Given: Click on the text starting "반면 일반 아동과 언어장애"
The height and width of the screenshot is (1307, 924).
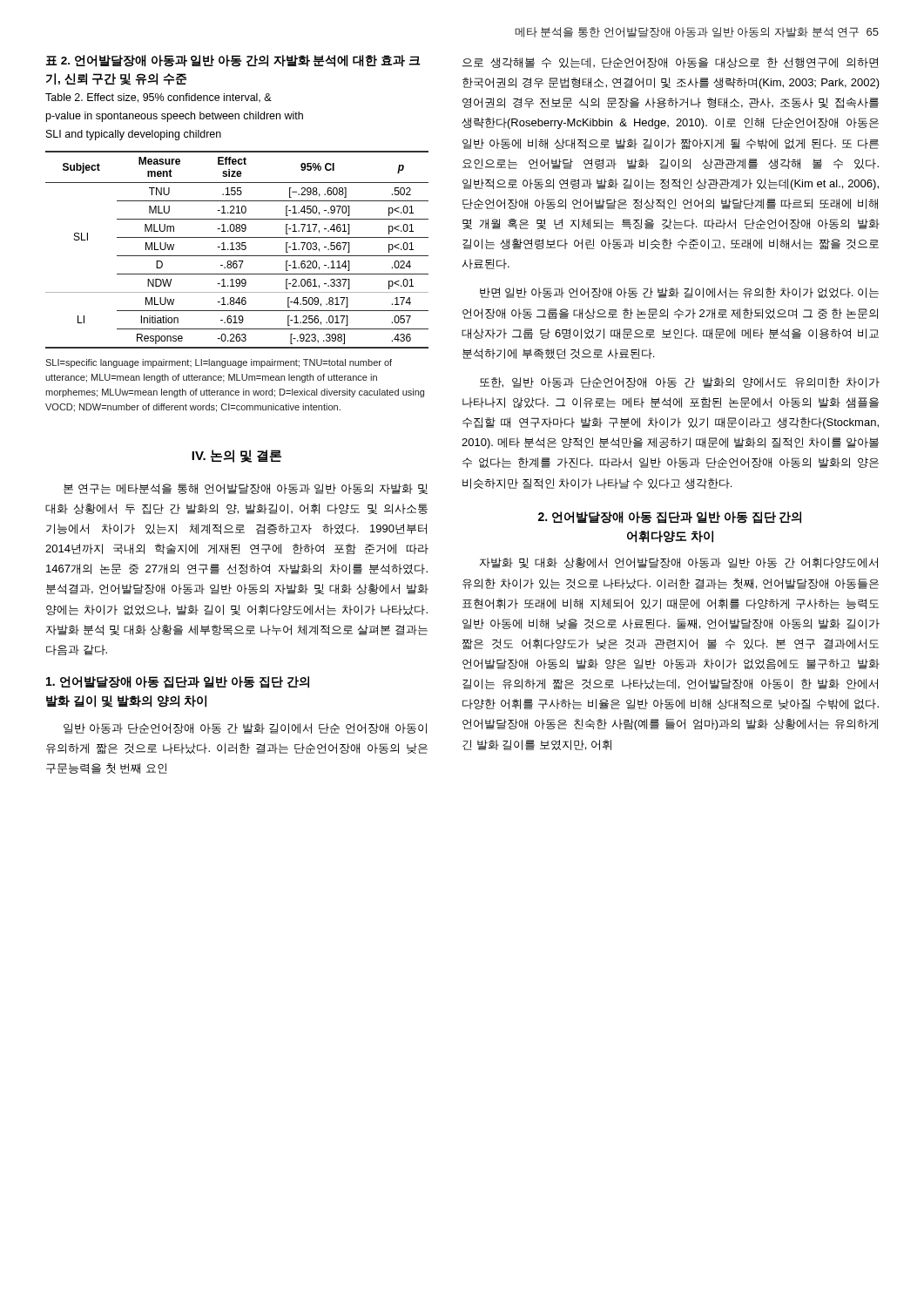Looking at the screenshot, I should (x=671, y=323).
